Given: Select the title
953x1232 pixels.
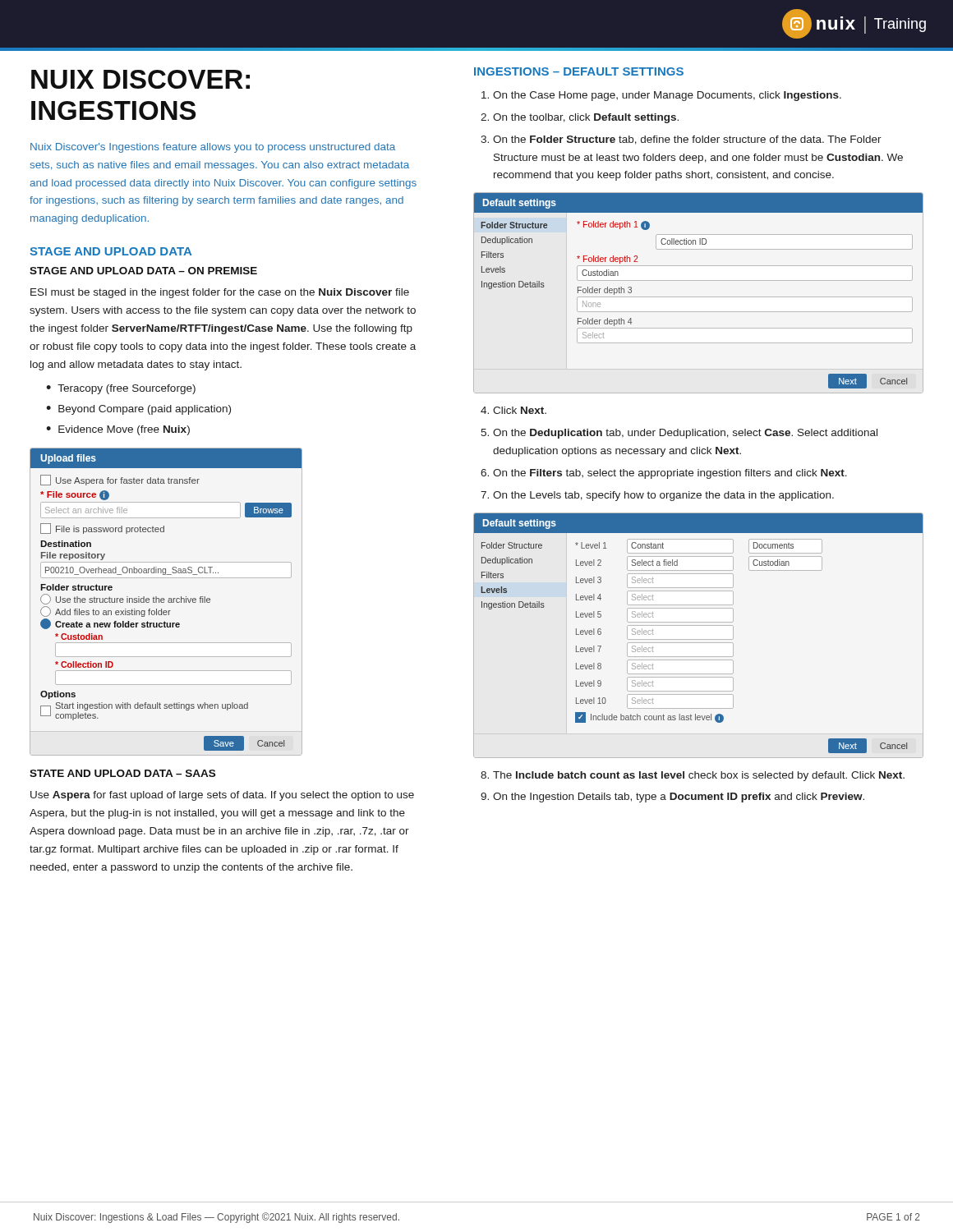Looking at the screenshot, I should 141,95.
